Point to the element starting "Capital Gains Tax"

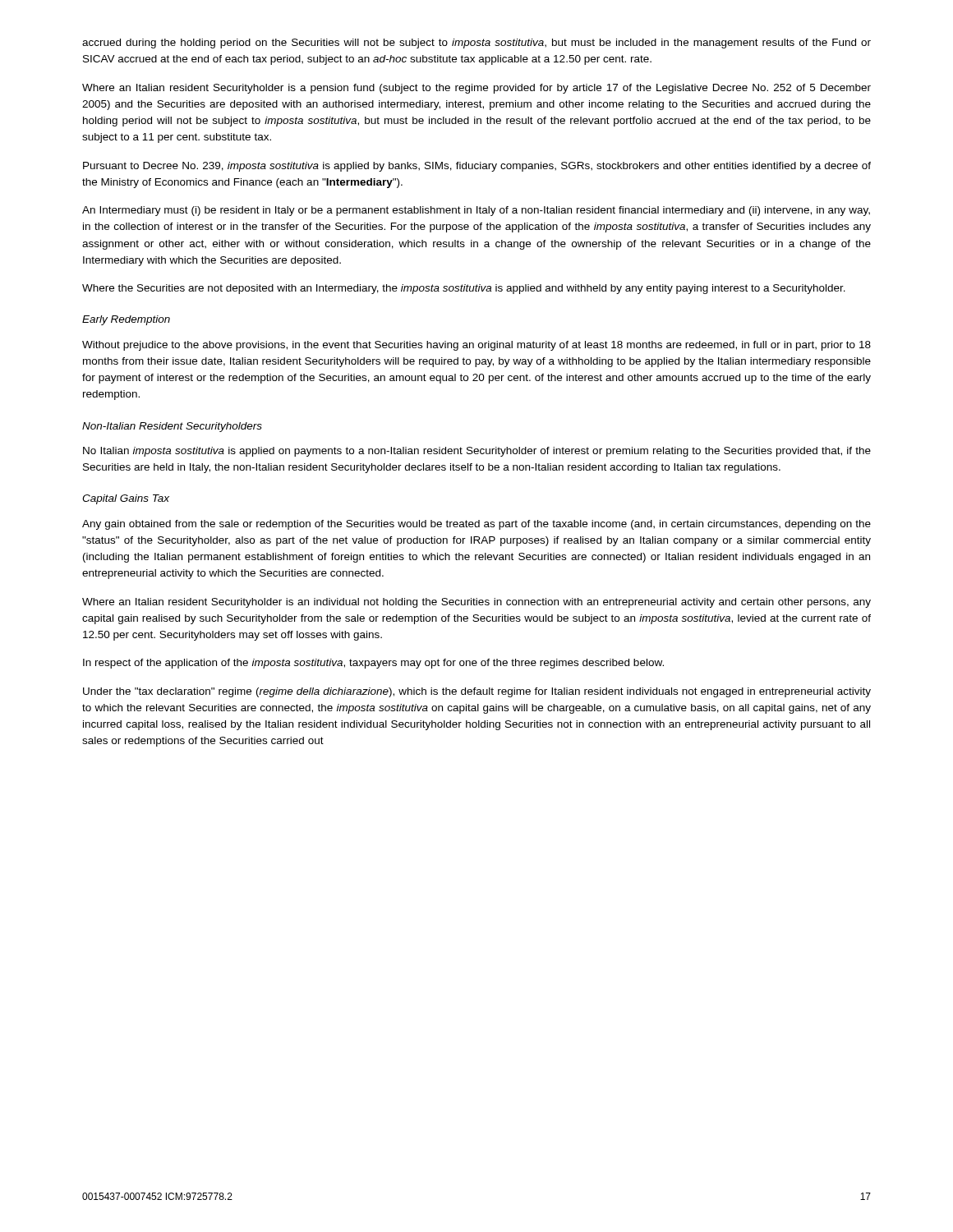tap(126, 499)
